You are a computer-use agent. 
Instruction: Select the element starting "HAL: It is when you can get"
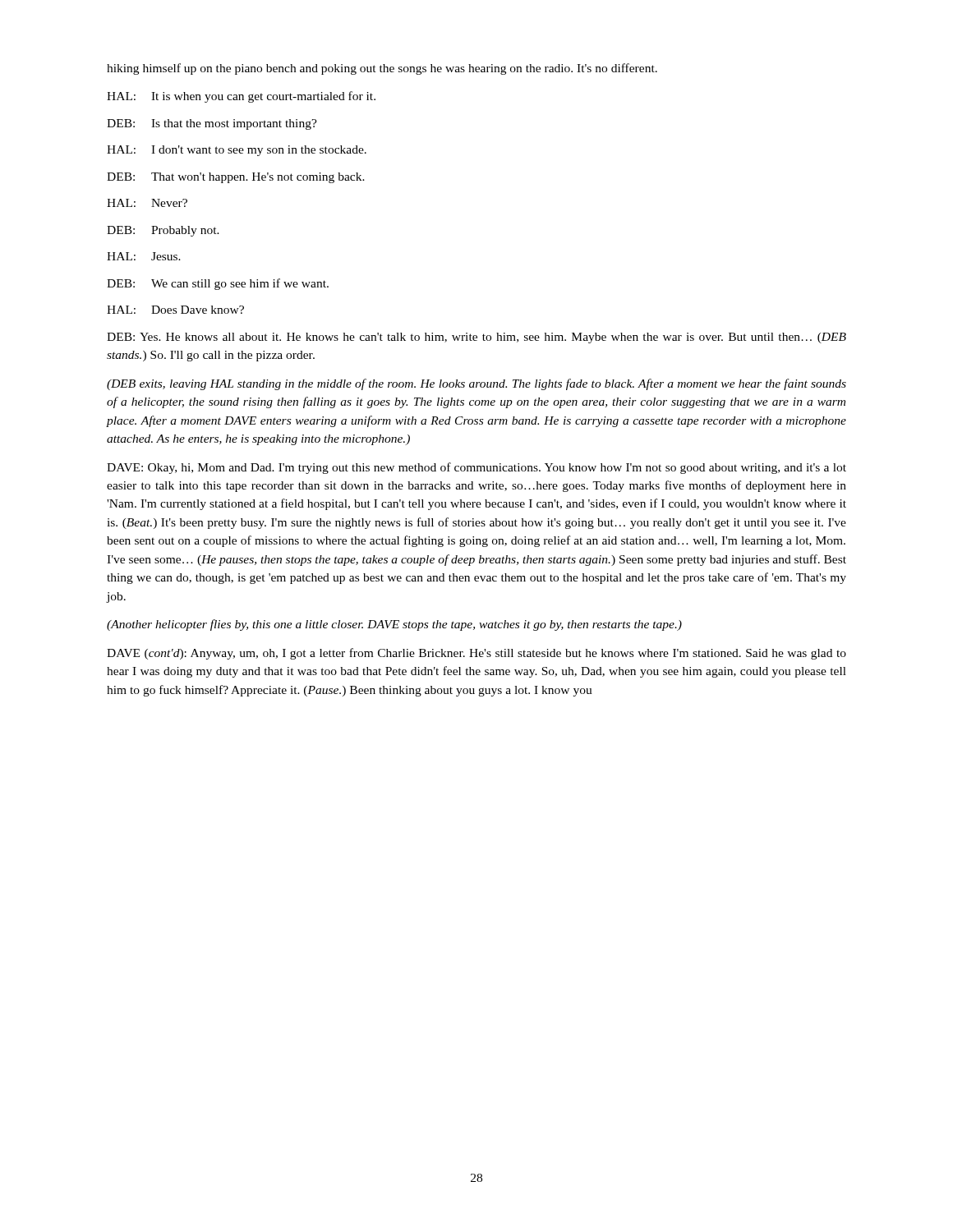pyautogui.click(x=241, y=97)
